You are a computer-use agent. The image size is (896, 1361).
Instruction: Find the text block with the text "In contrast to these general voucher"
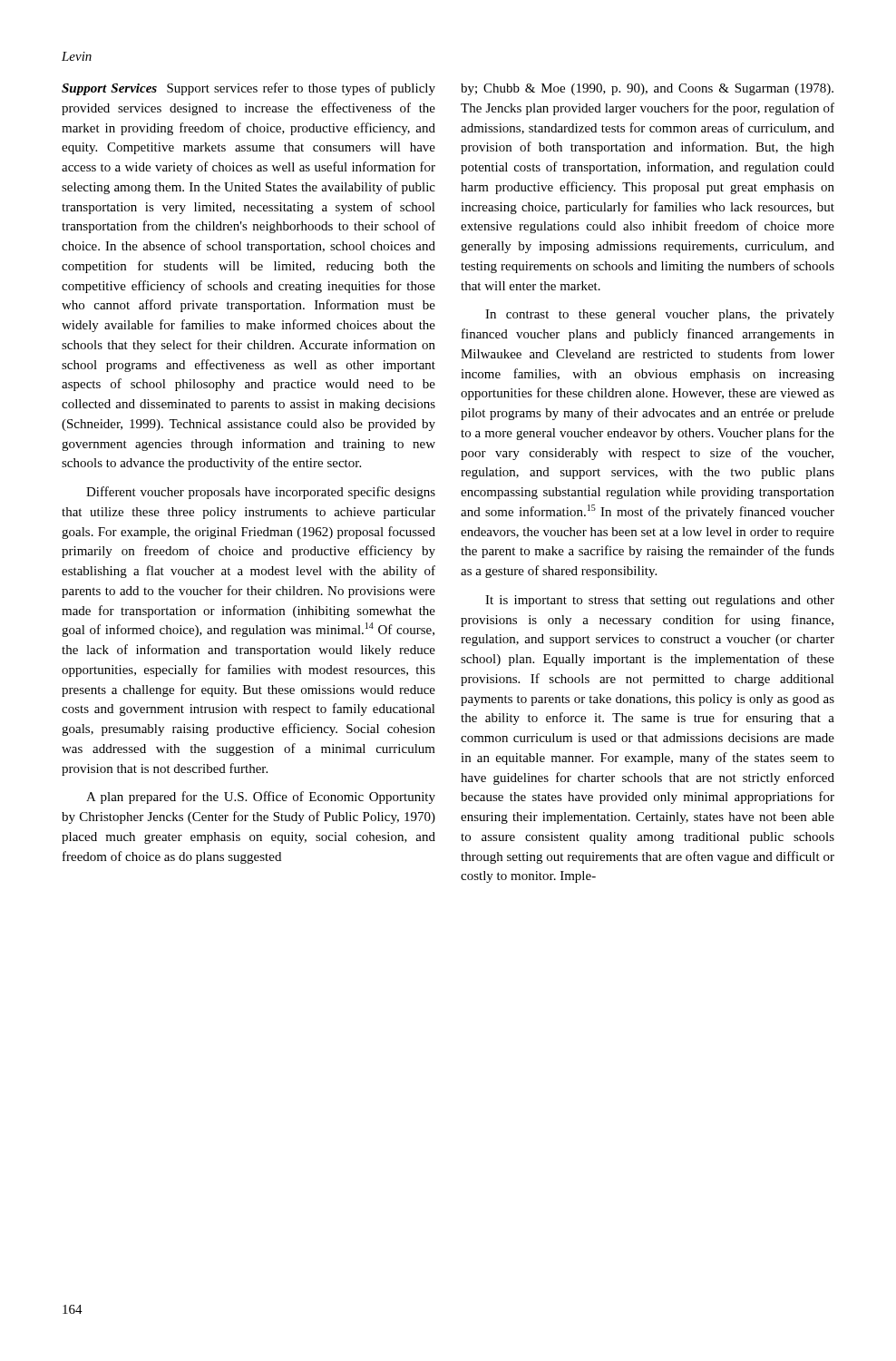[x=648, y=443]
